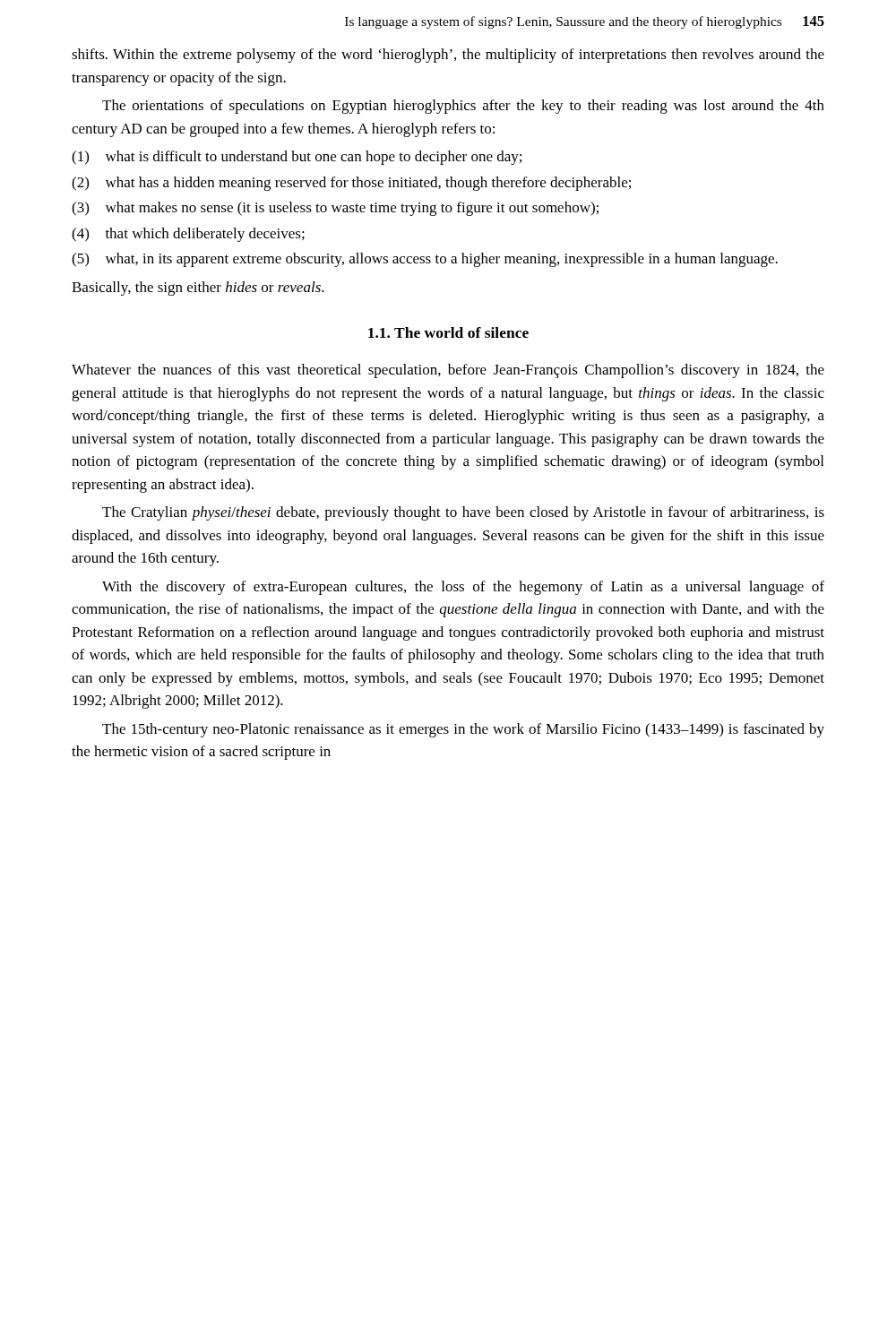Select the element starting "The orientations of speculations on"
This screenshot has height=1344, width=896.
click(448, 117)
